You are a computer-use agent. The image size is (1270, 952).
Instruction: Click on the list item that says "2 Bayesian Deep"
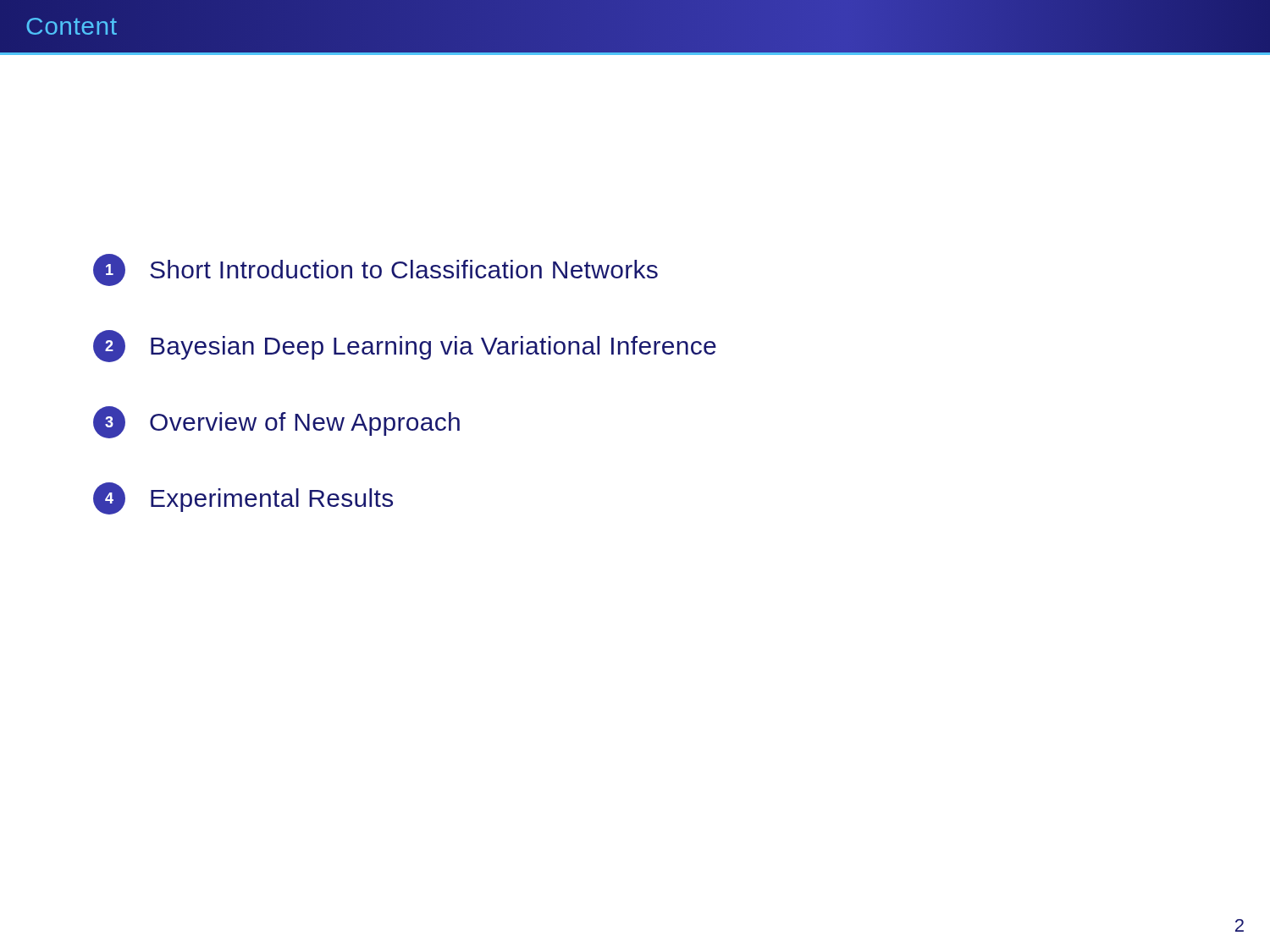tap(405, 346)
